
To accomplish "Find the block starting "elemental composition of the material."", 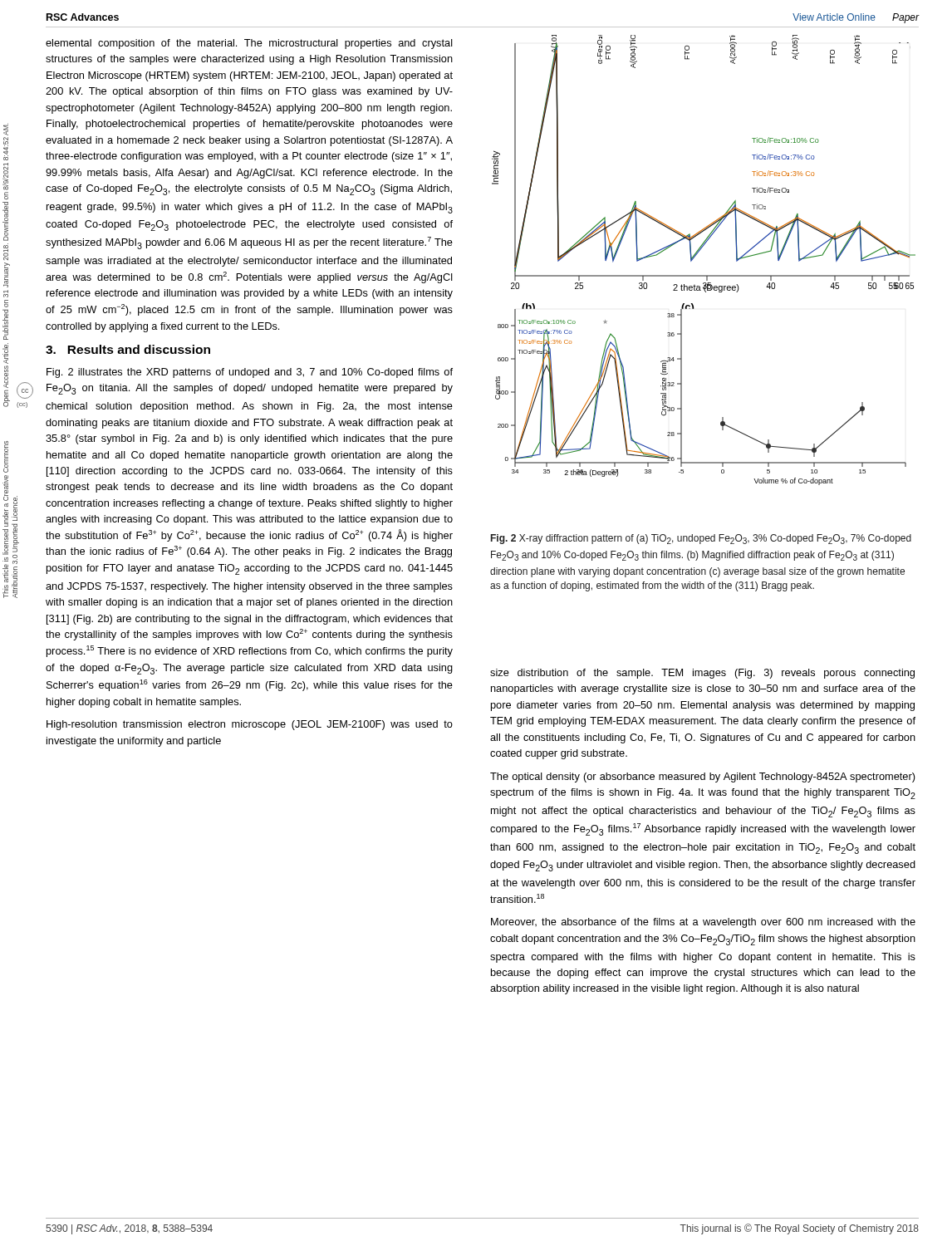I will tap(249, 184).
